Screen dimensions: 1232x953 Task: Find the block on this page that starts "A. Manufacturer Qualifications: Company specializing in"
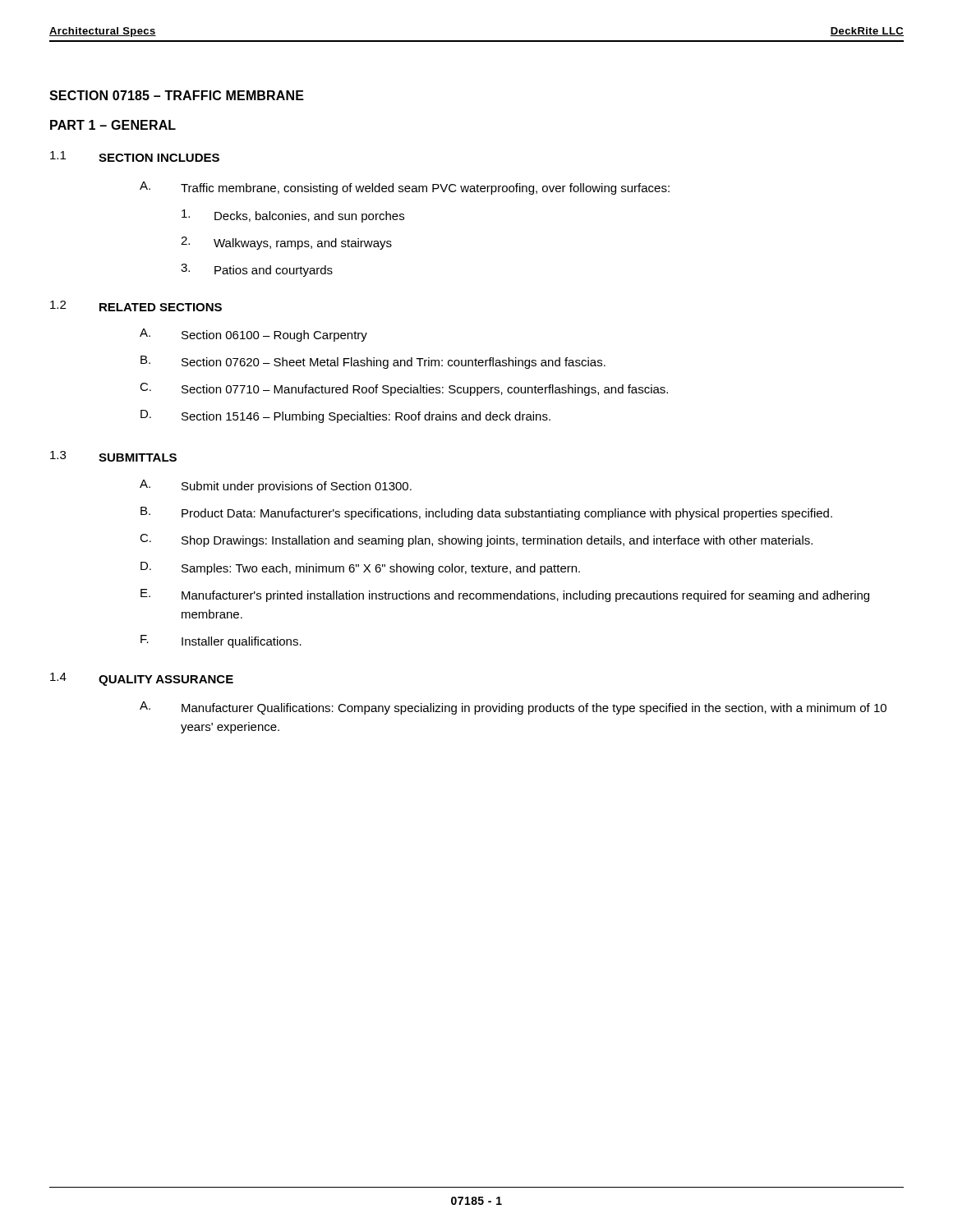pos(522,717)
